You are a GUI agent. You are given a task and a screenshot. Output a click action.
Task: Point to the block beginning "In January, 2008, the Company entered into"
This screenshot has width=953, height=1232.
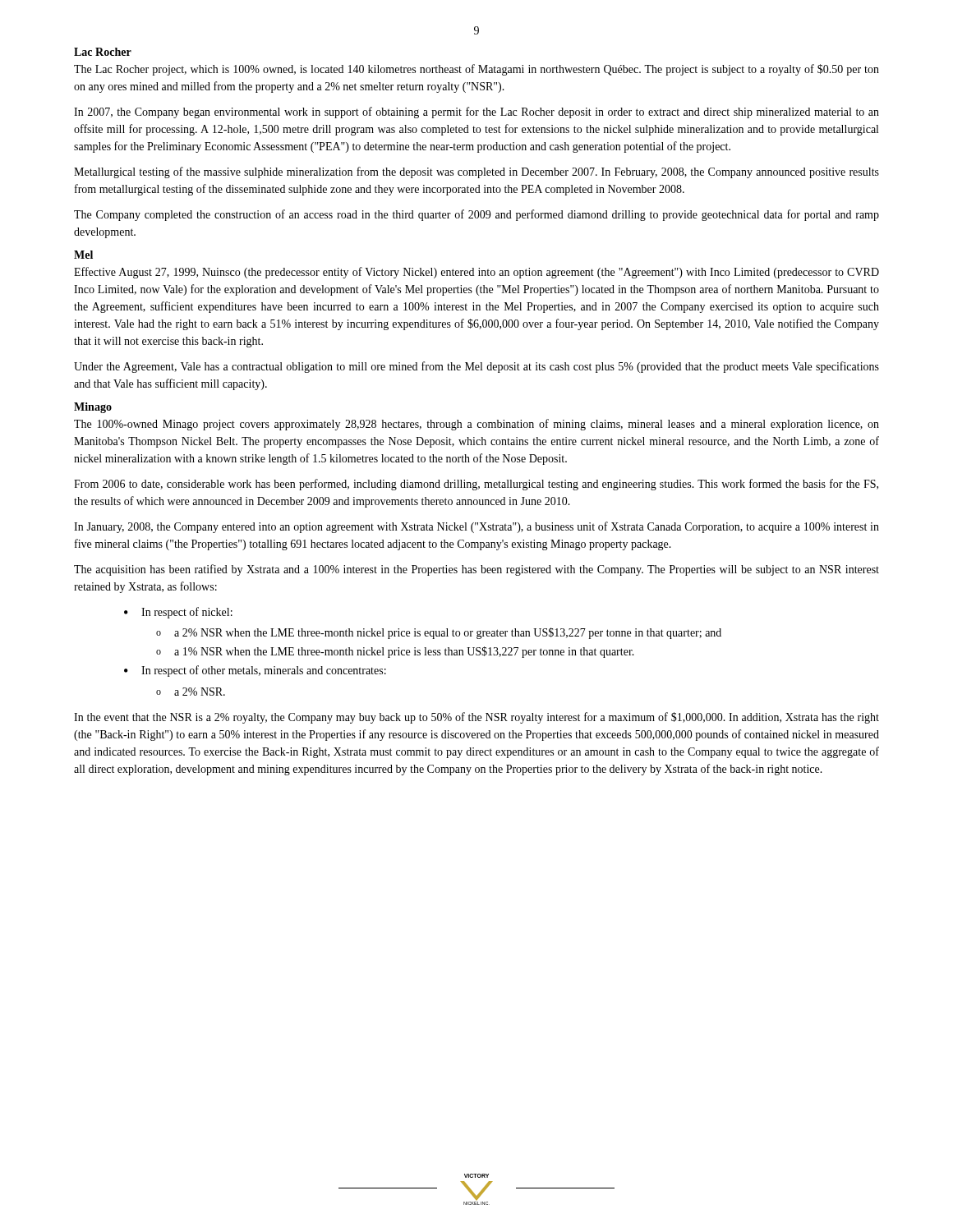476,536
